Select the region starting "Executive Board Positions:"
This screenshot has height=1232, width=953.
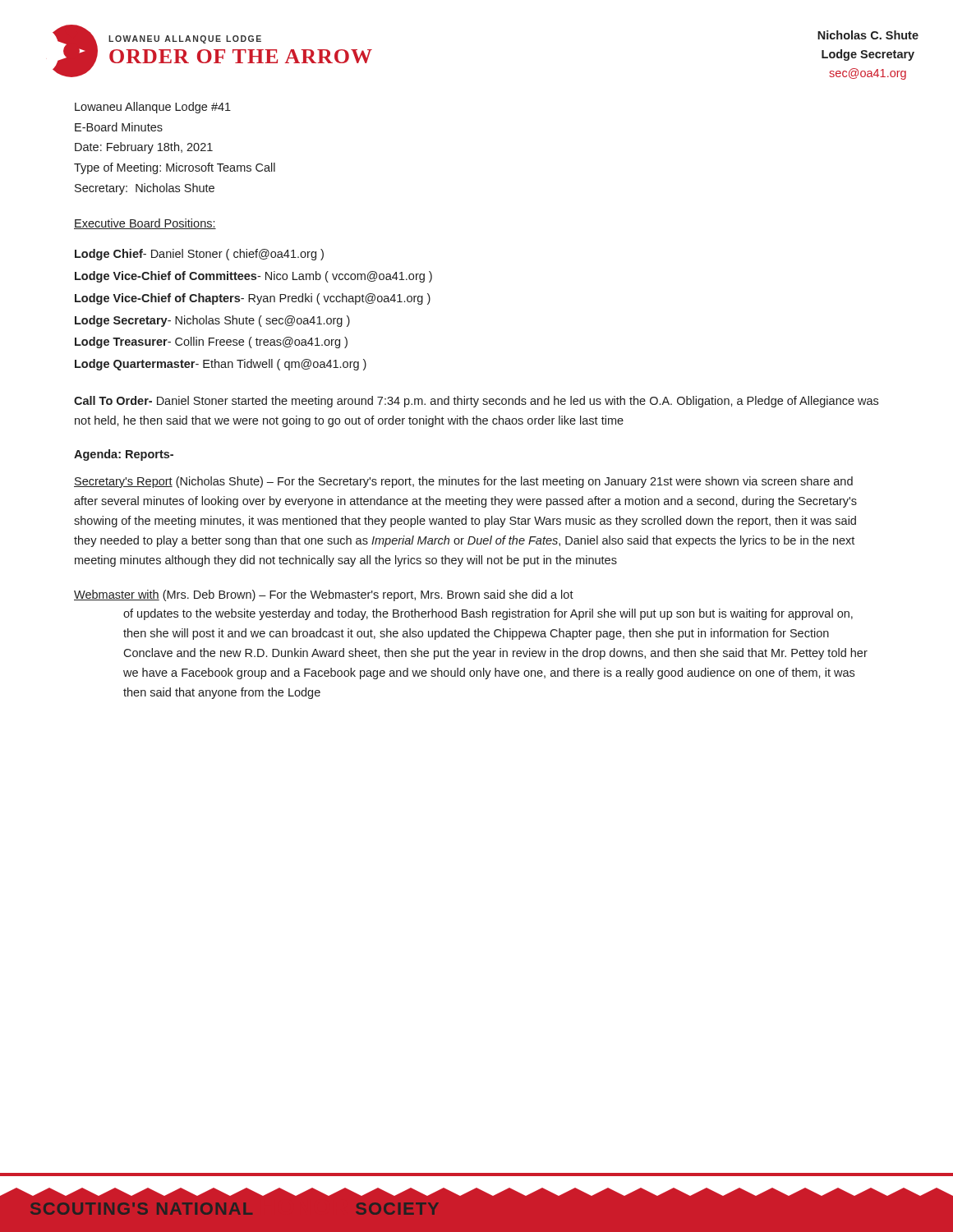[145, 224]
